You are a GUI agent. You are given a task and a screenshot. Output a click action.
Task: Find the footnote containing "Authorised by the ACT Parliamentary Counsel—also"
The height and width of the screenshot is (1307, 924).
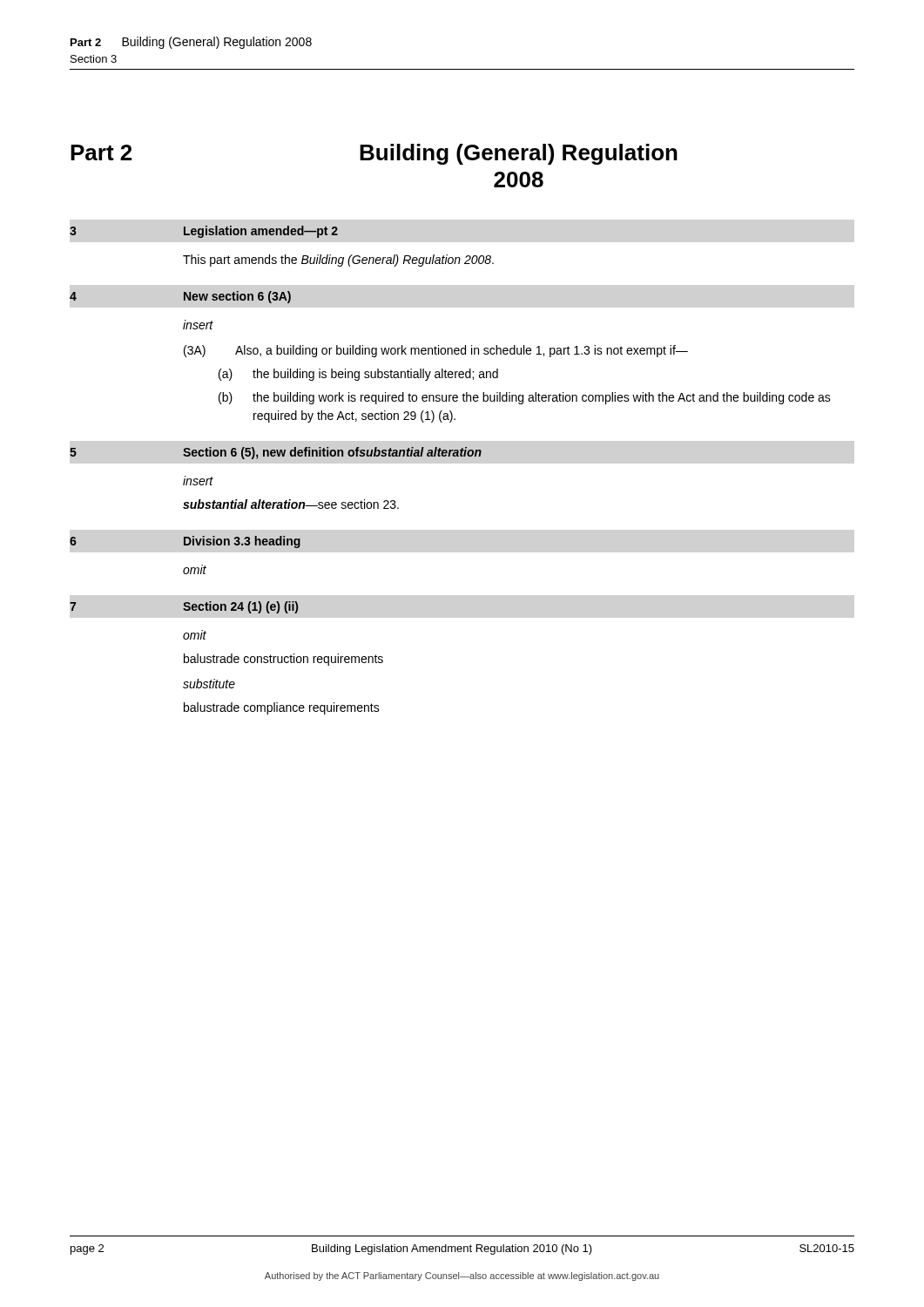click(x=462, y=1276)
